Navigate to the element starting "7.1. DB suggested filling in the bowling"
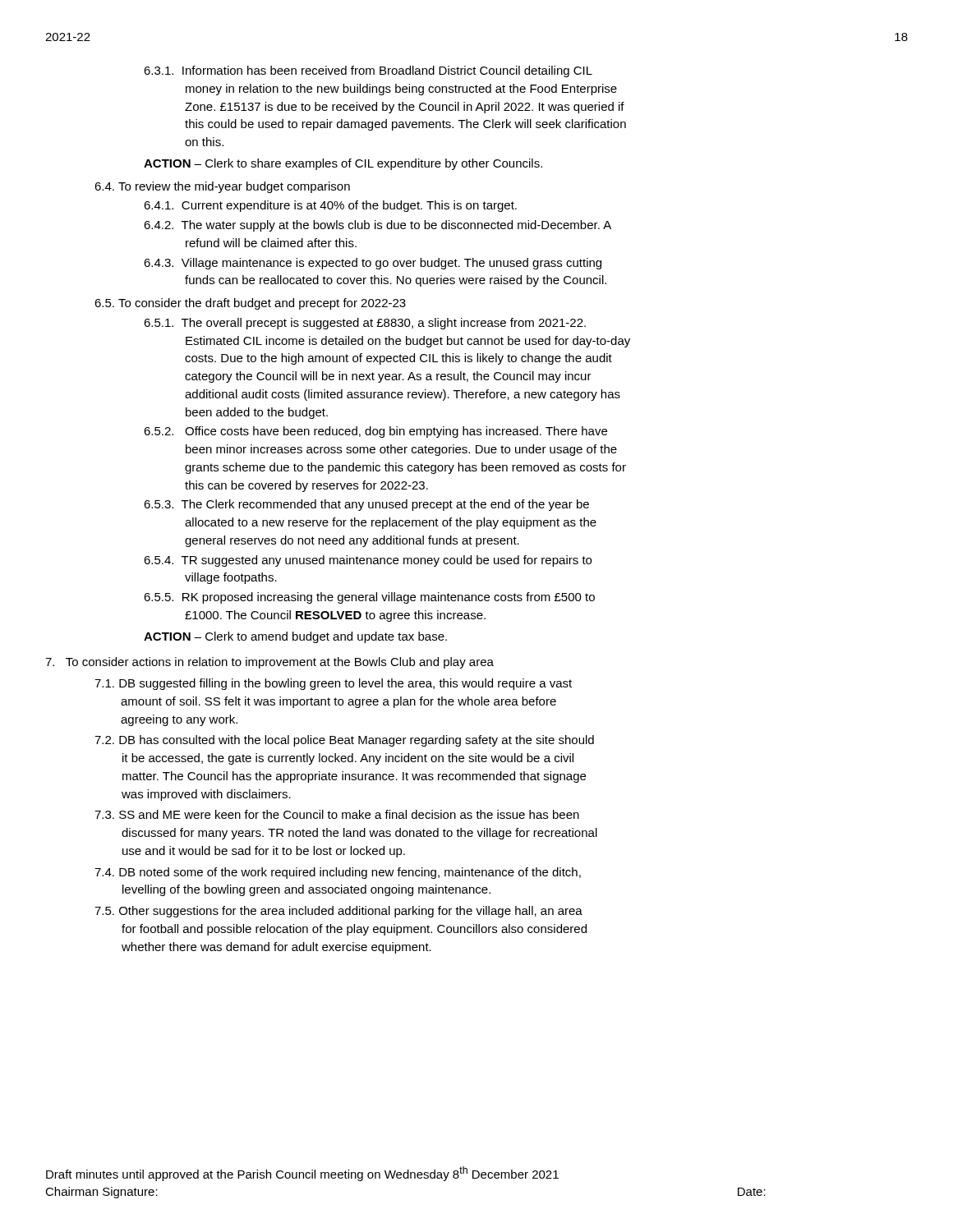The image size is (953, 1232). [x=333, y=702]
